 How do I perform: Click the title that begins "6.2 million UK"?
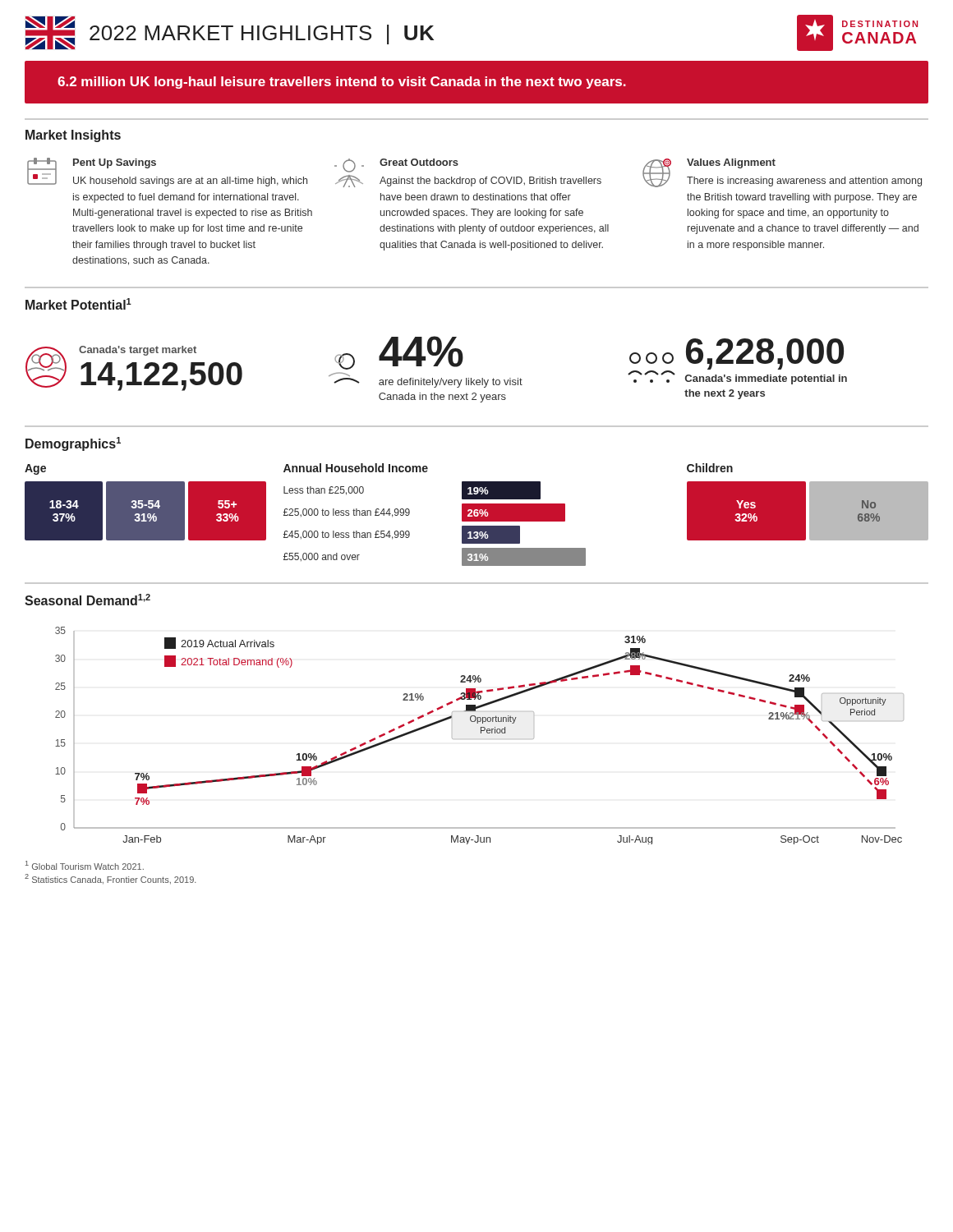342,82
